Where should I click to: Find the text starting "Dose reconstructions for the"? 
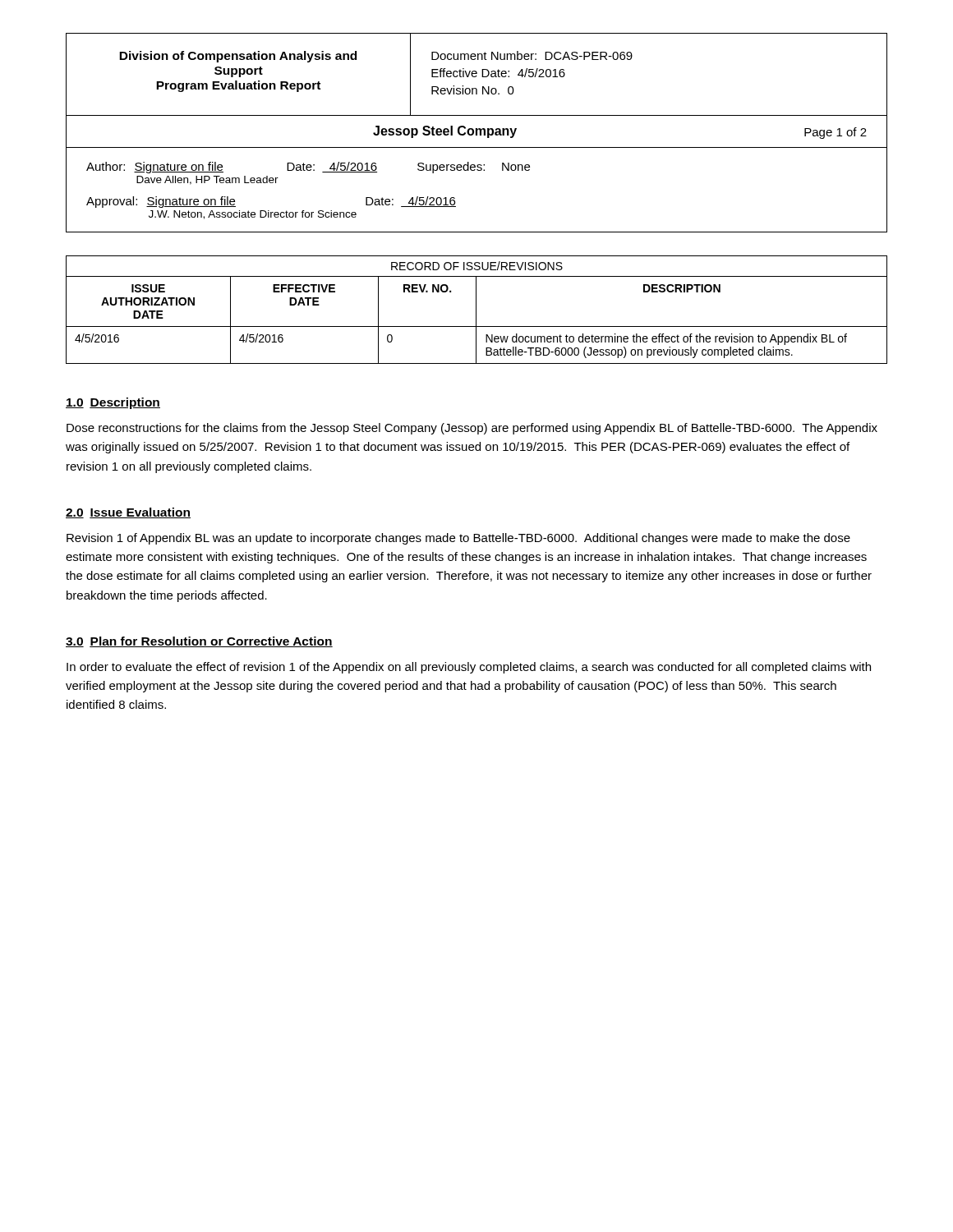(472, 447)
